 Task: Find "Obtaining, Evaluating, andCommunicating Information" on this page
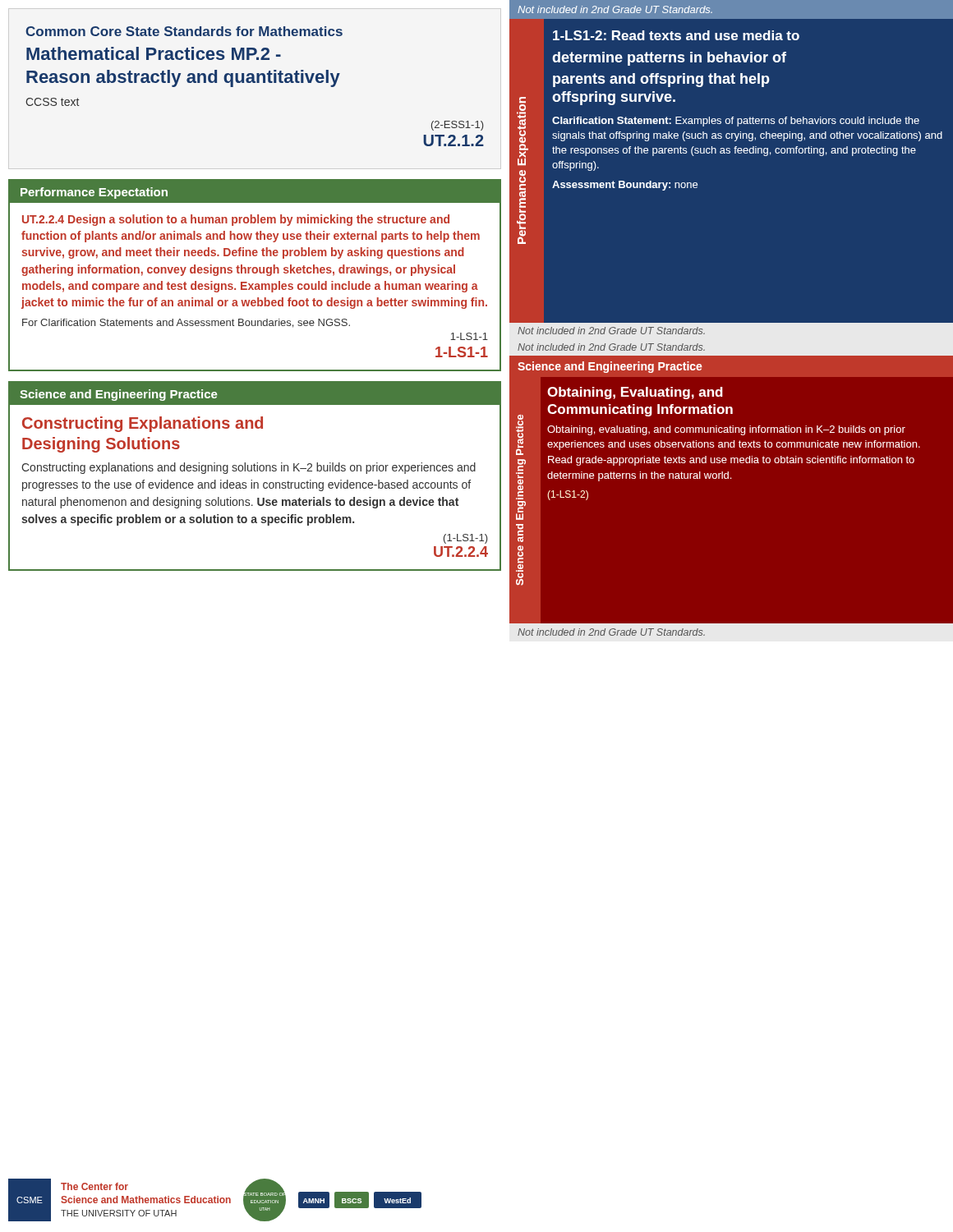640,401
